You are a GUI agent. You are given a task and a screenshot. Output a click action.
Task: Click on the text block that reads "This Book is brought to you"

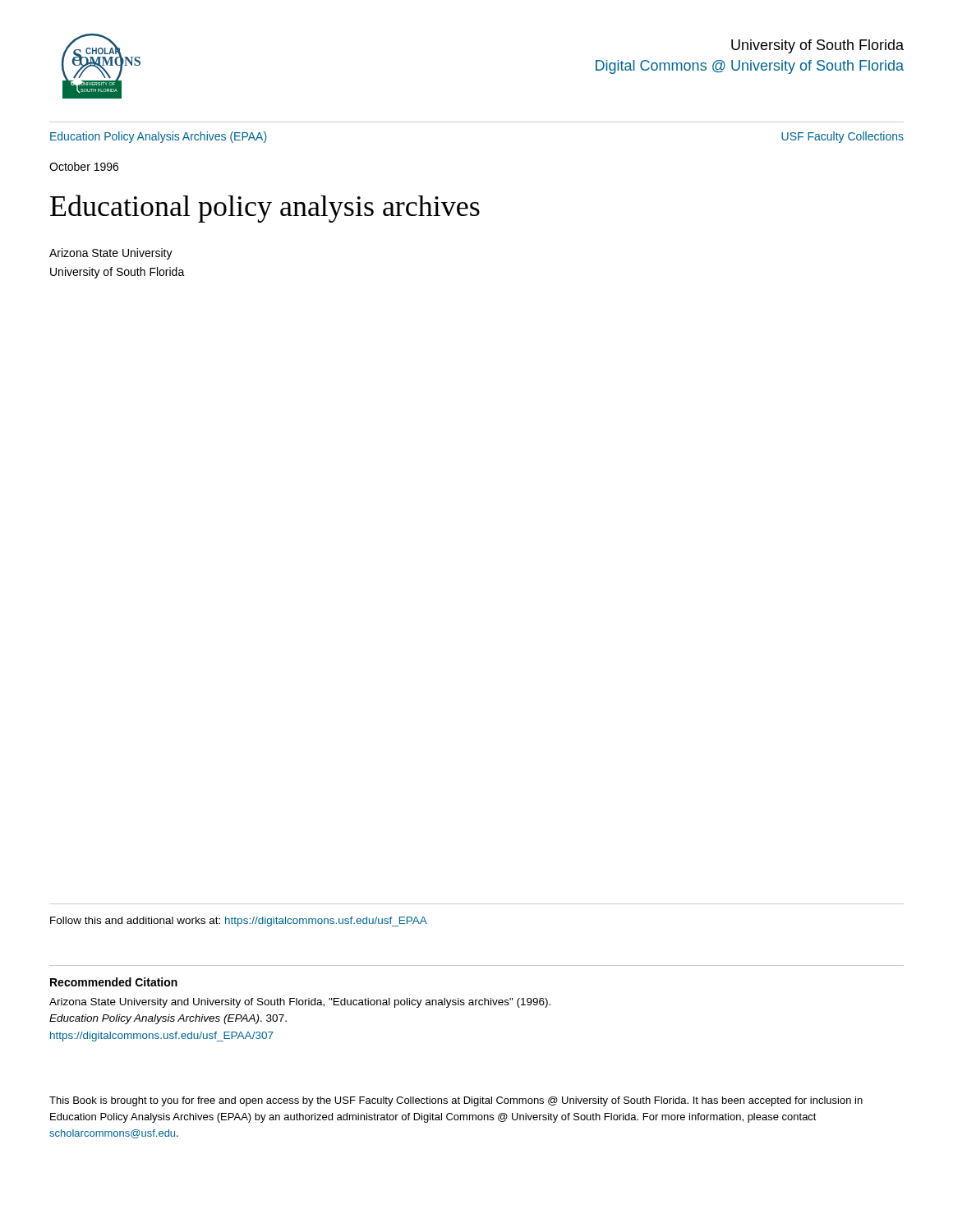[x=456, y=1117]
